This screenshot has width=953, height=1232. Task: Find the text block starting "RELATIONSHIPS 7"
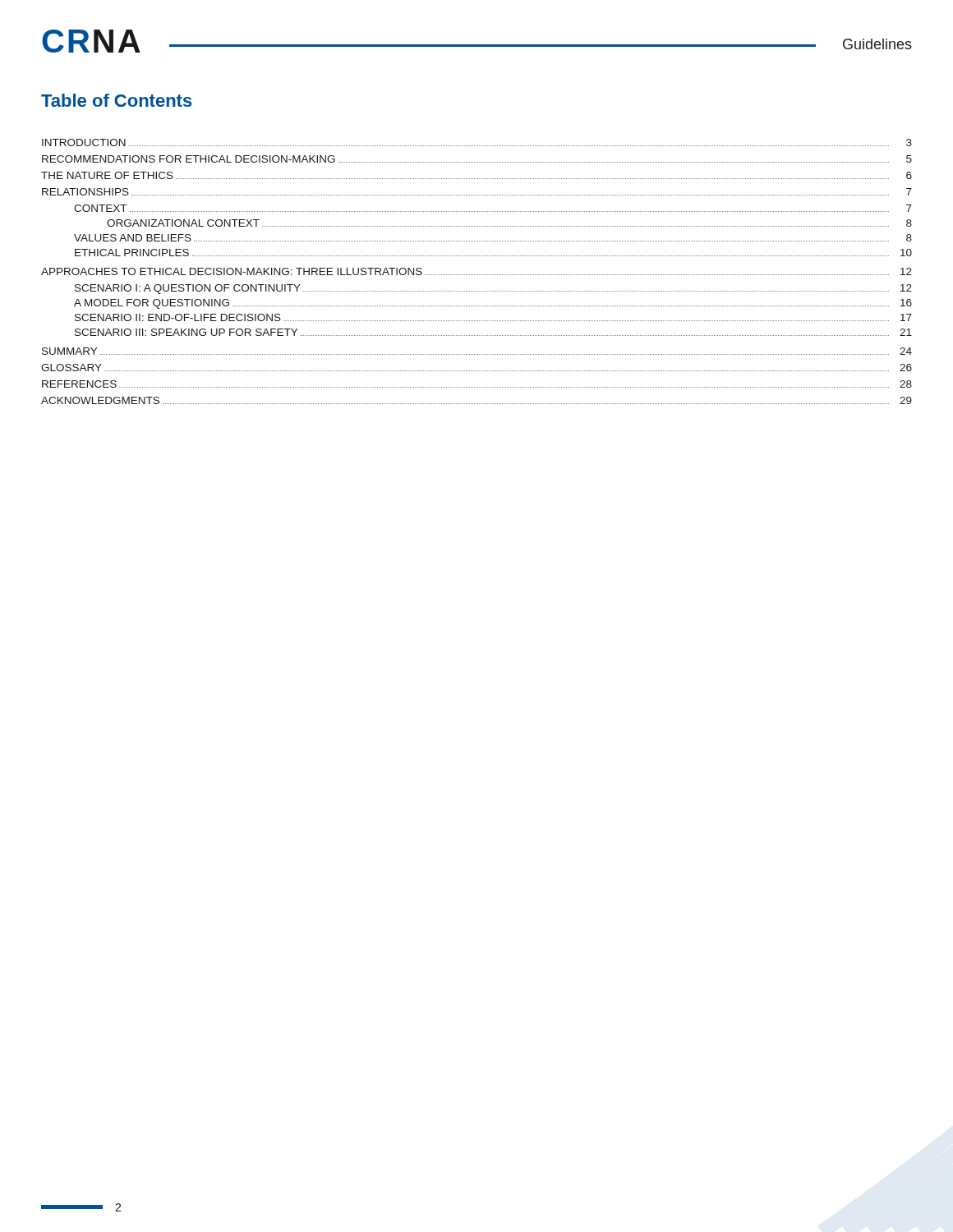tap(476, 192)
